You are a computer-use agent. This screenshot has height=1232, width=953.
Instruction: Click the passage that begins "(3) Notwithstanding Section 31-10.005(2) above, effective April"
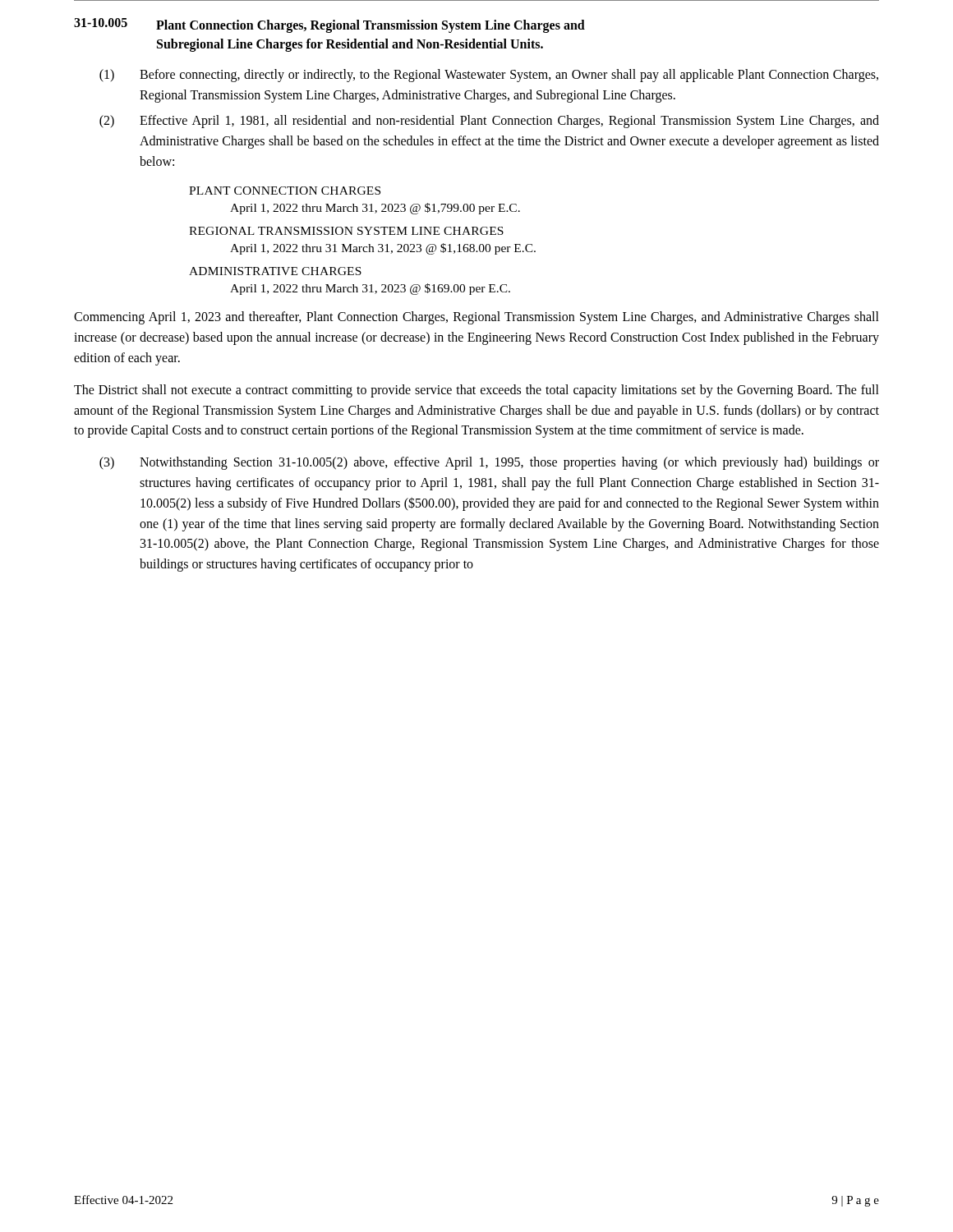(476, 514)
